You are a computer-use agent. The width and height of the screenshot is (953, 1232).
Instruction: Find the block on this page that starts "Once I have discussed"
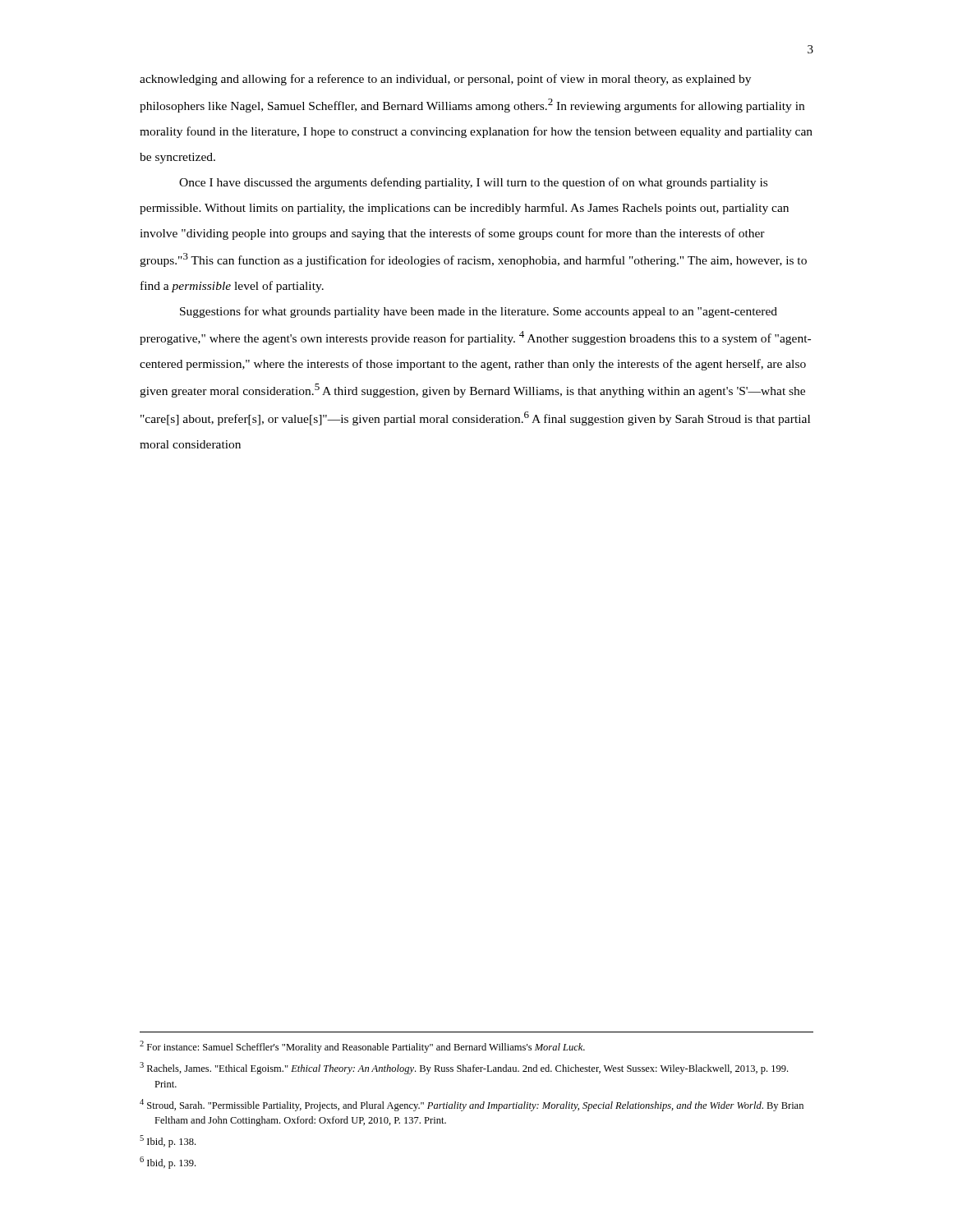(473, 234)
